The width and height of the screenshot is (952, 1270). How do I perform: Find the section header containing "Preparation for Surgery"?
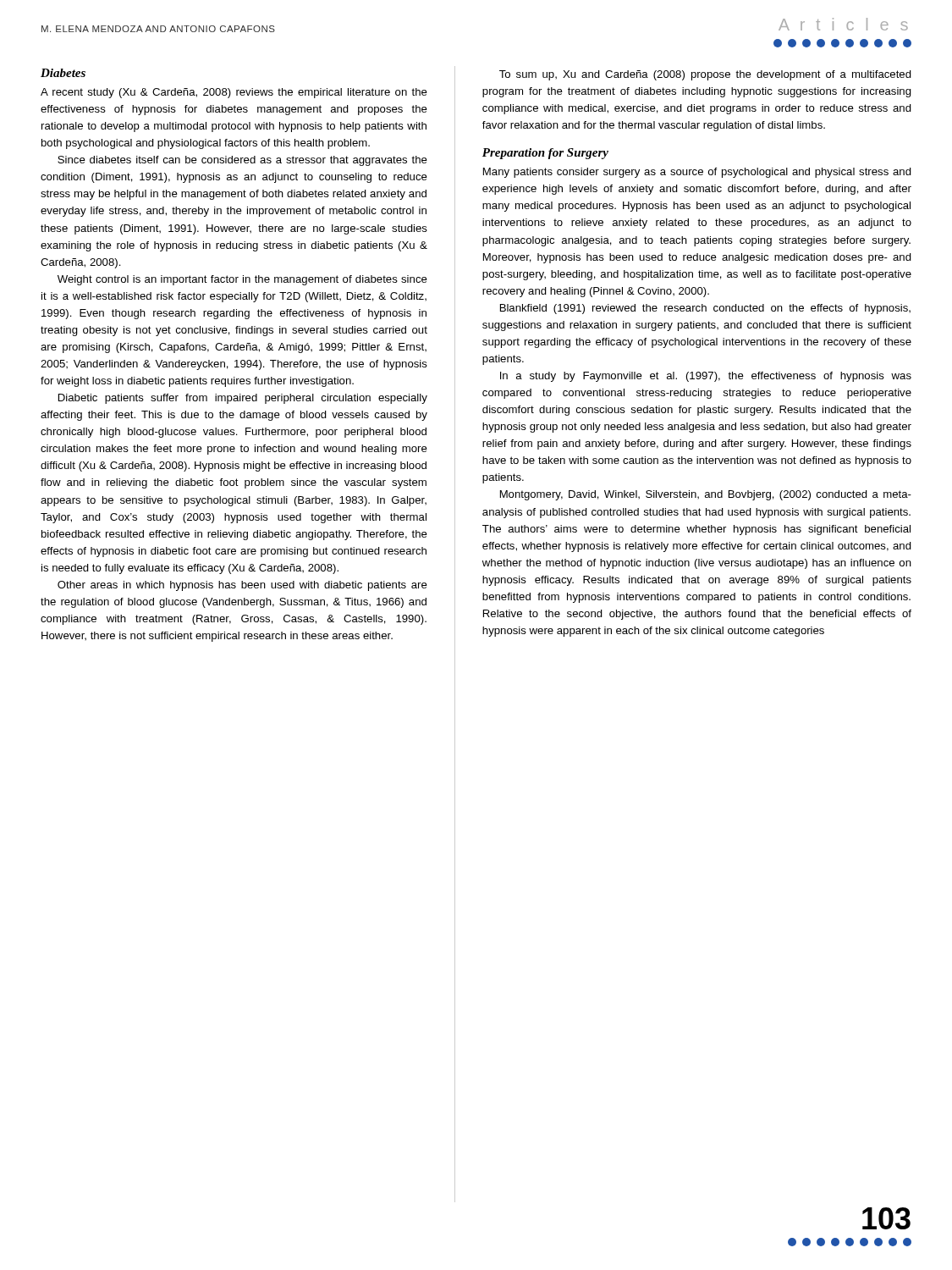click(545, 153)
